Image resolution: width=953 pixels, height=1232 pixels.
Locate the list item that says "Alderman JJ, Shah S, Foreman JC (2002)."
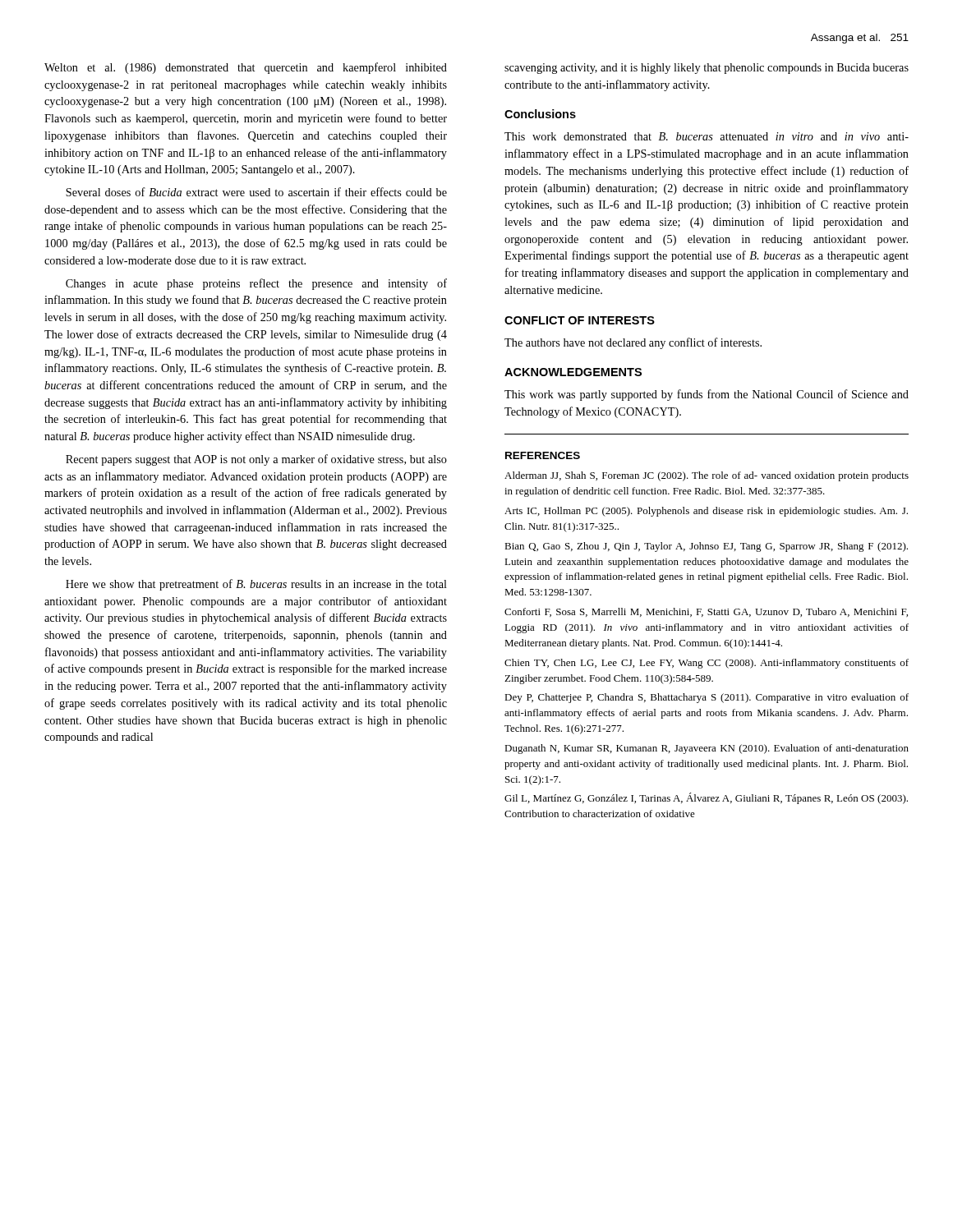[707, 483]
